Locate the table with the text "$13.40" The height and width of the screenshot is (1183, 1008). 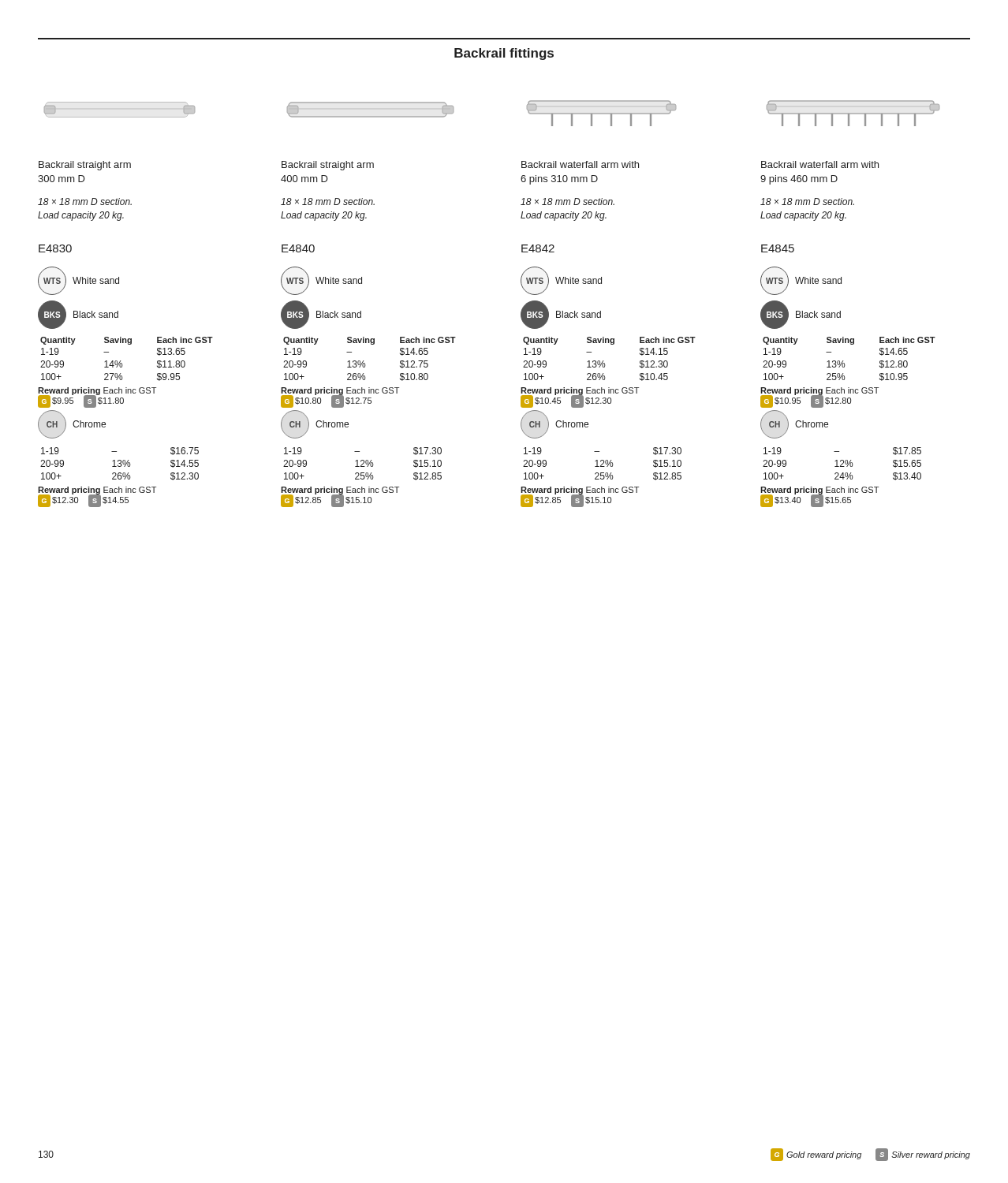click(867, 474)
